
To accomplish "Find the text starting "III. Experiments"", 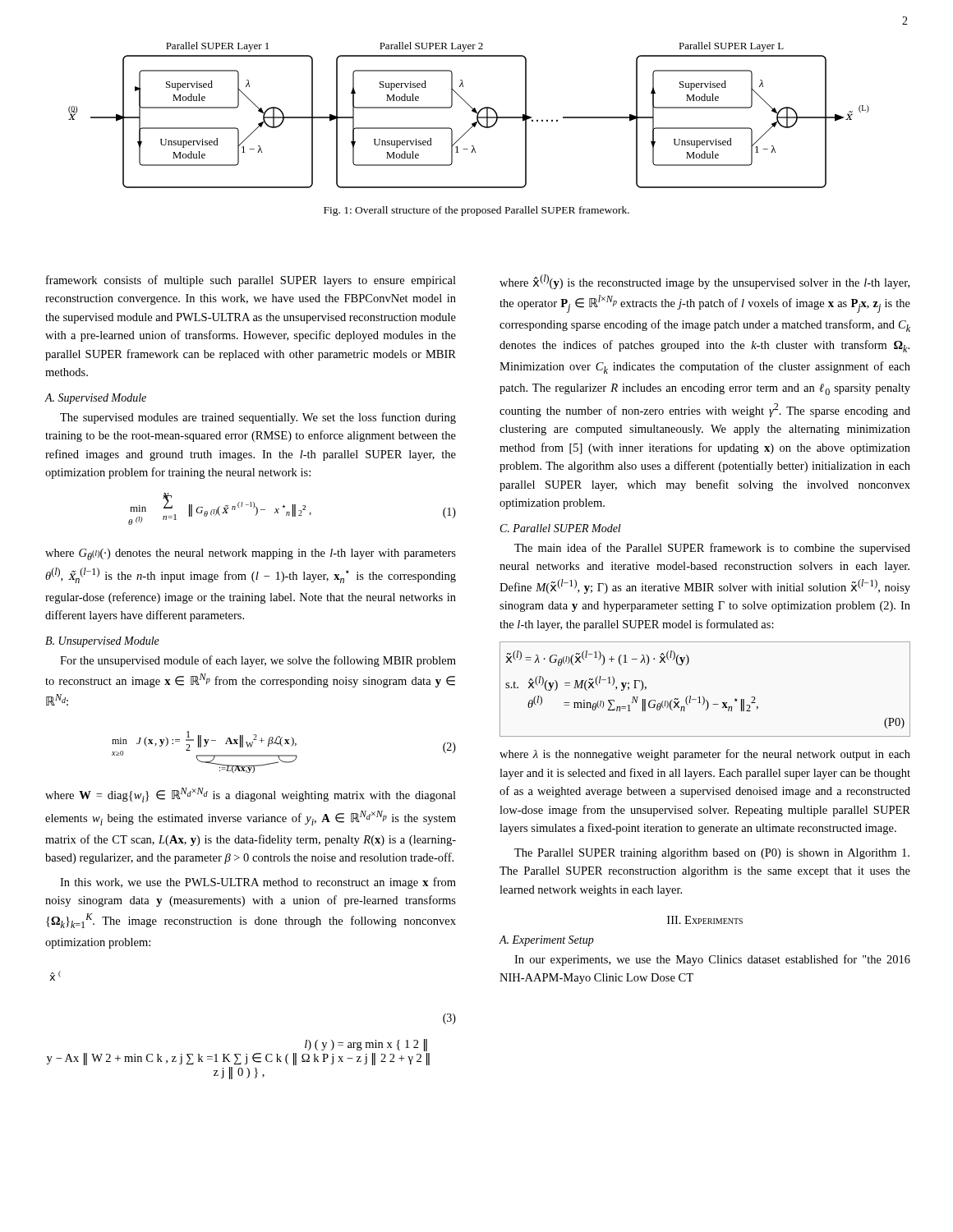I will tap(705, 920).
